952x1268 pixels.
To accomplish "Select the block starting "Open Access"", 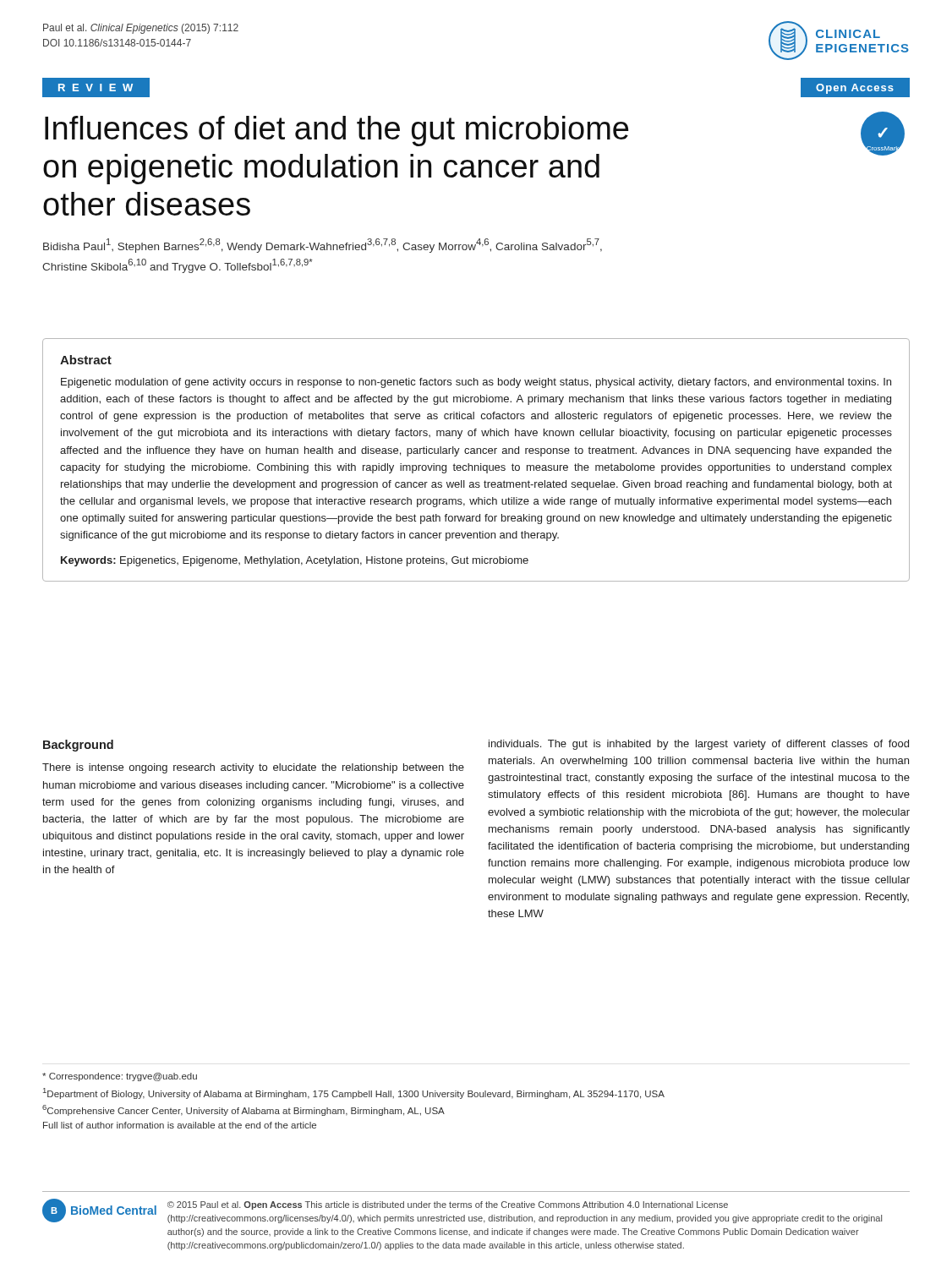I will 855,87.
